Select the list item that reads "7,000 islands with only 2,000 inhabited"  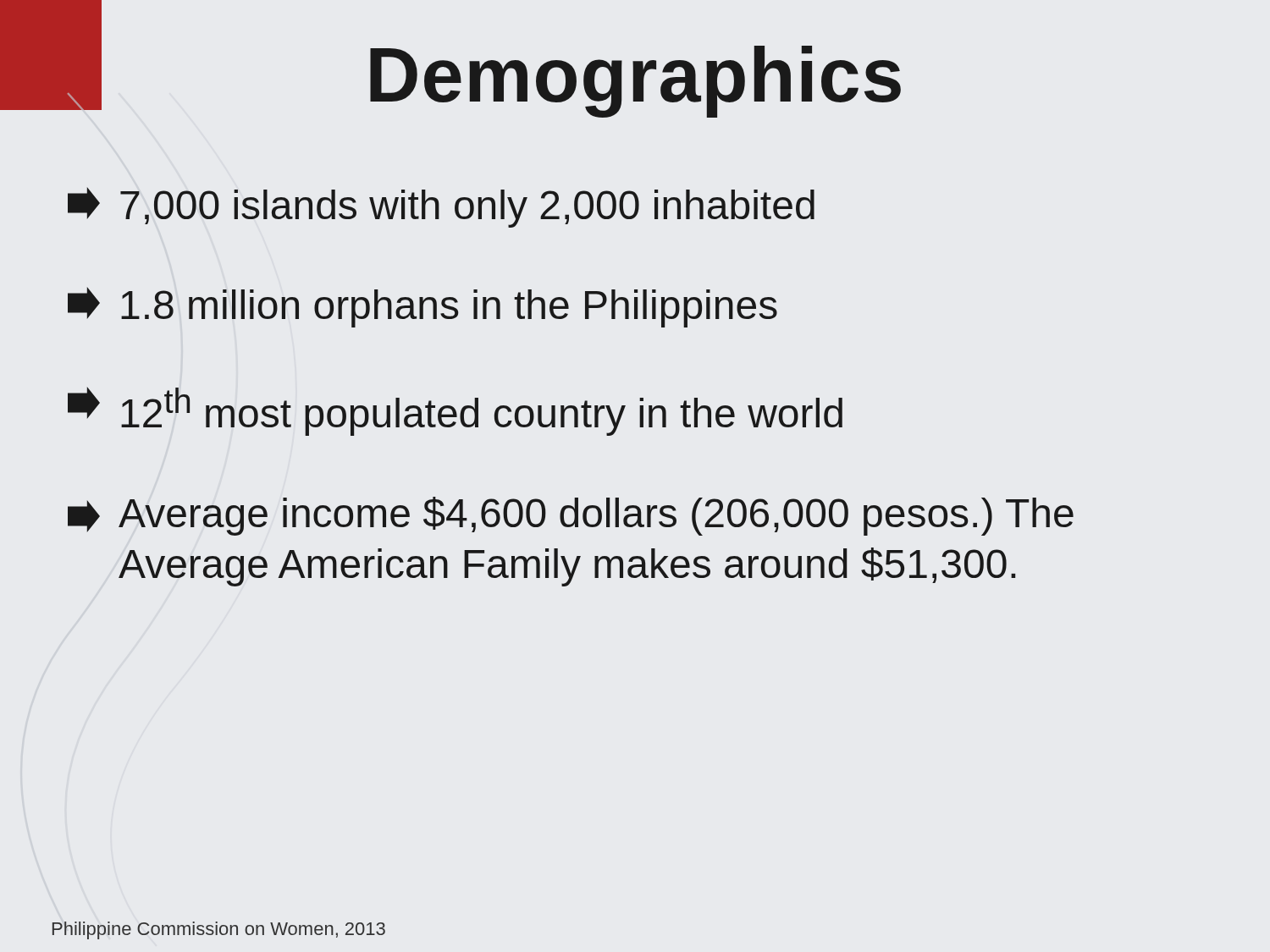442,206
